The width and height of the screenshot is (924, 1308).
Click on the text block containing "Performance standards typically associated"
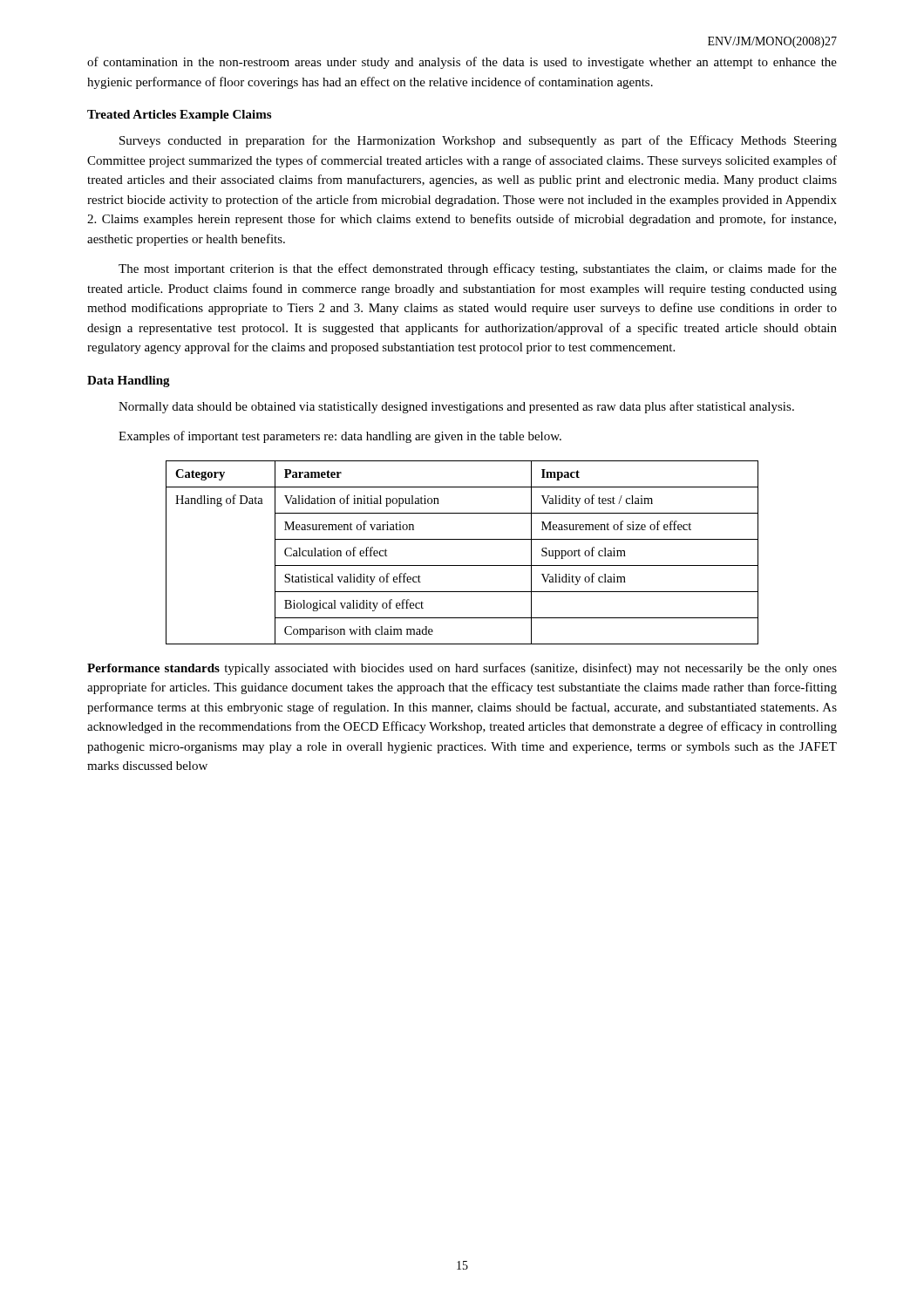click(x=462, y=717)
